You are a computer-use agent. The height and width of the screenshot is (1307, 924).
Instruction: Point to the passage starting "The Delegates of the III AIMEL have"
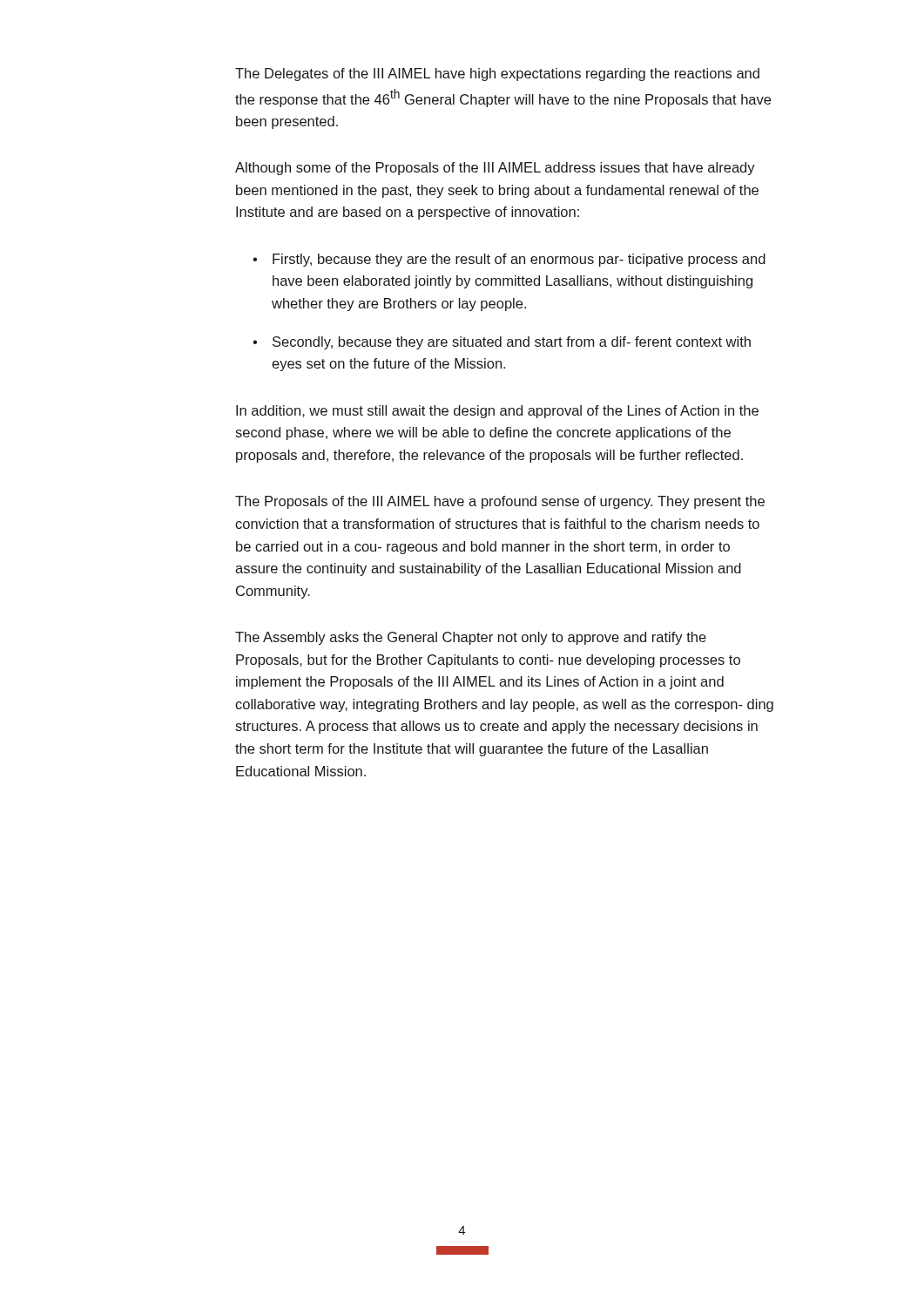click(x=503, y=97)
